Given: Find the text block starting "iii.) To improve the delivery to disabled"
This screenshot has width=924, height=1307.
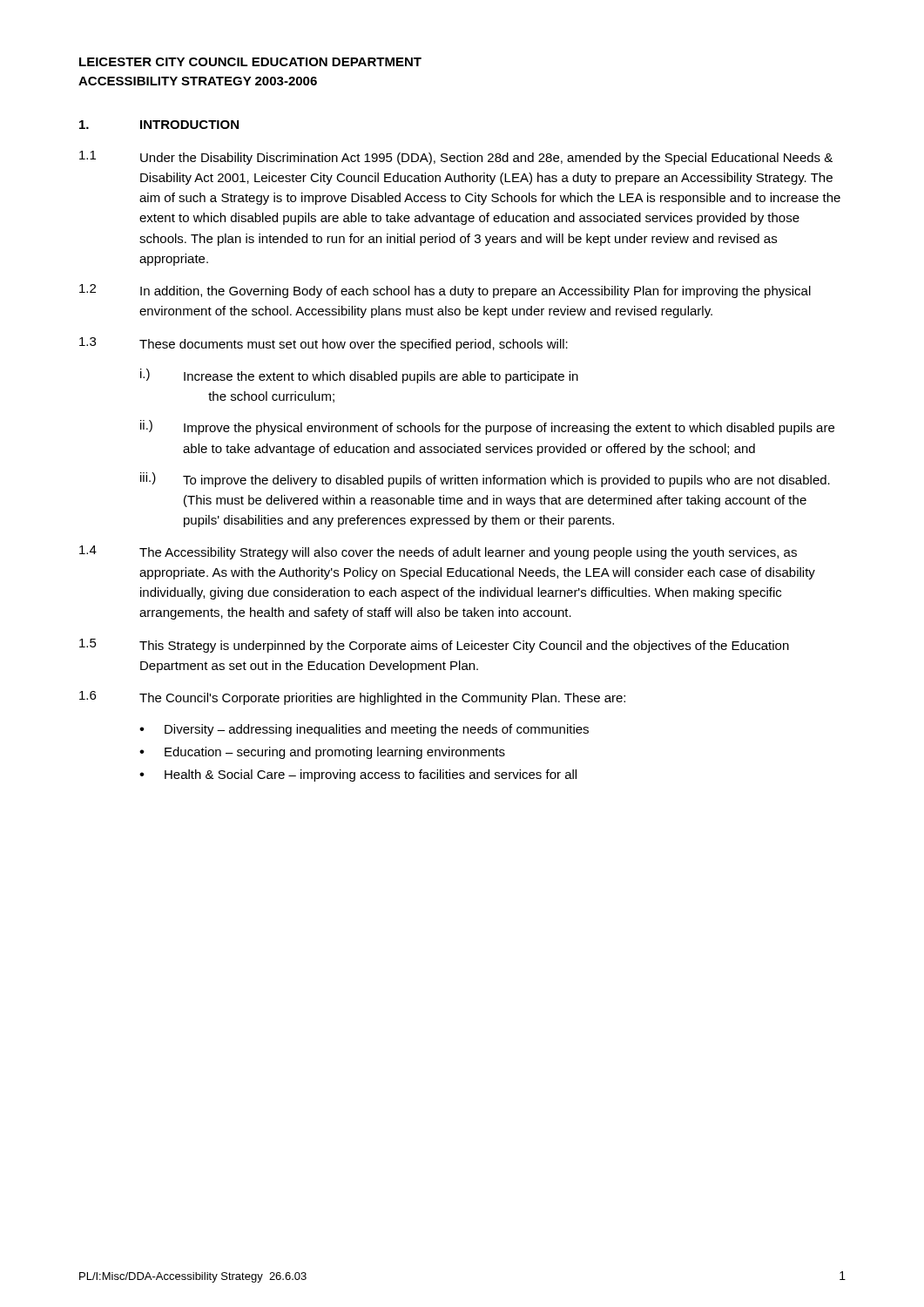Looking at the screenshot, I should point(492,500).
